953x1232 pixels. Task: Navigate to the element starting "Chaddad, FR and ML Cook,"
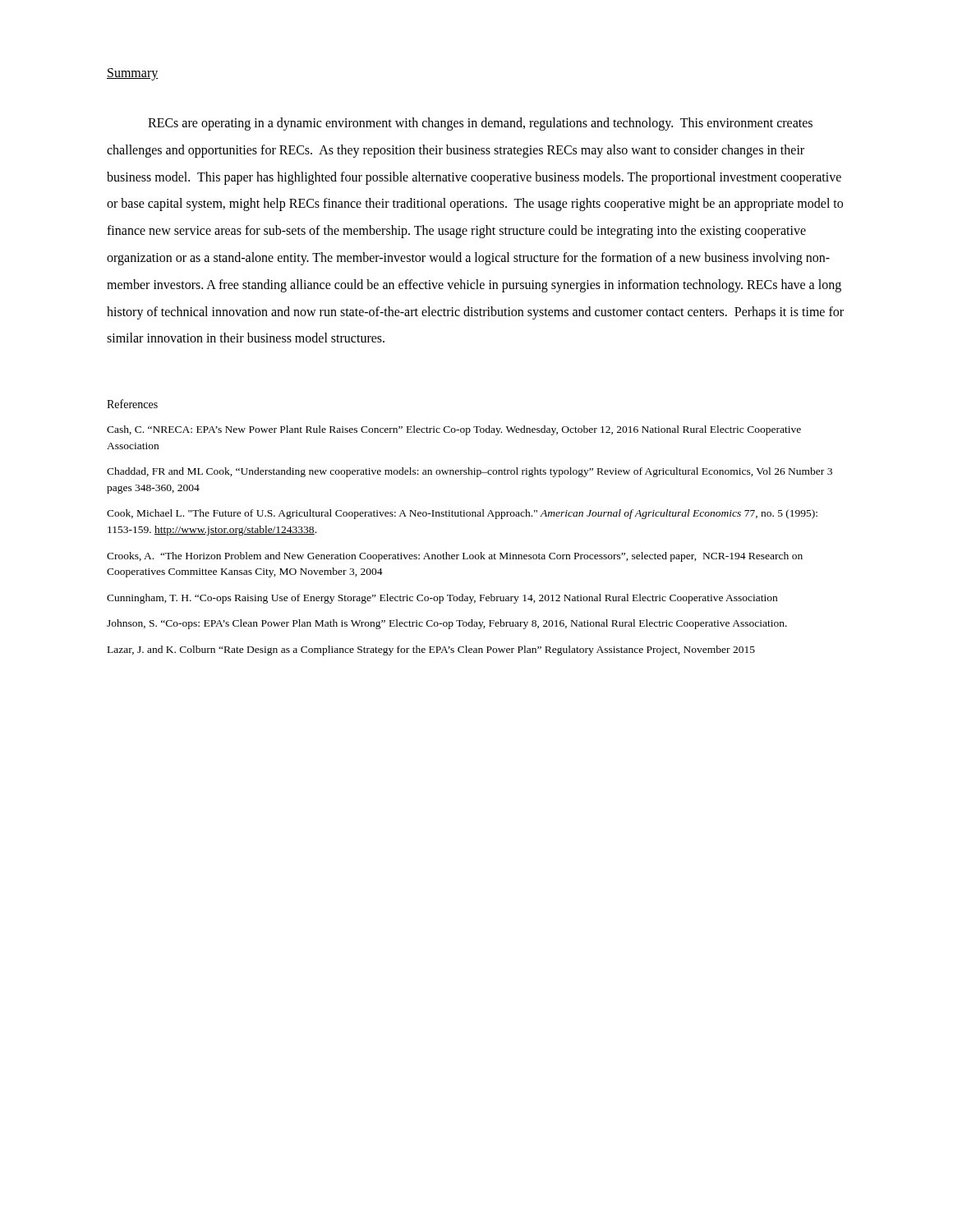470,479
